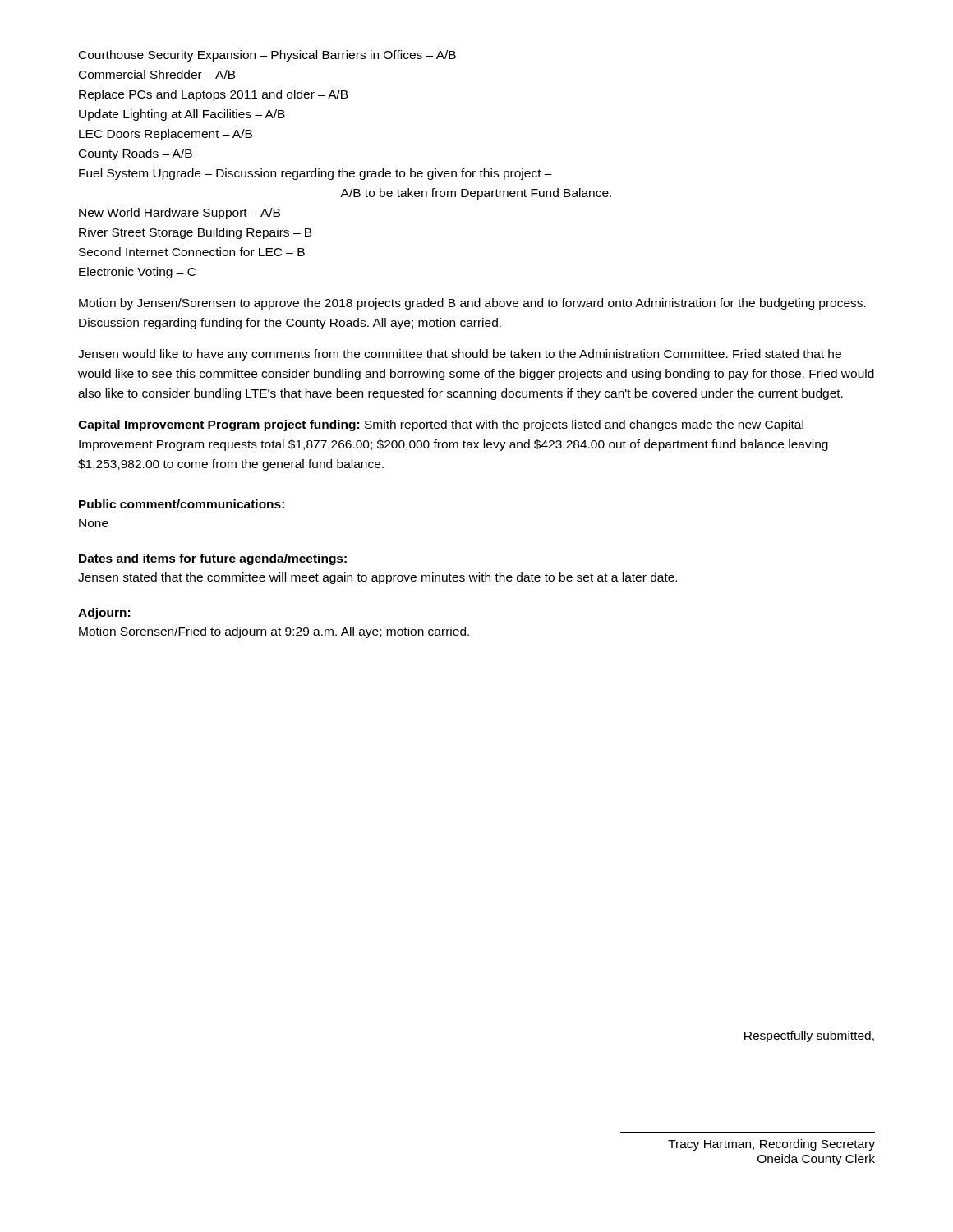This screenshot has height=1232, width=953.
Task: Navigate to the passage starting "Courthouse Security Expansion – Physical Barriers"
Action: click(x=476, y=164)
